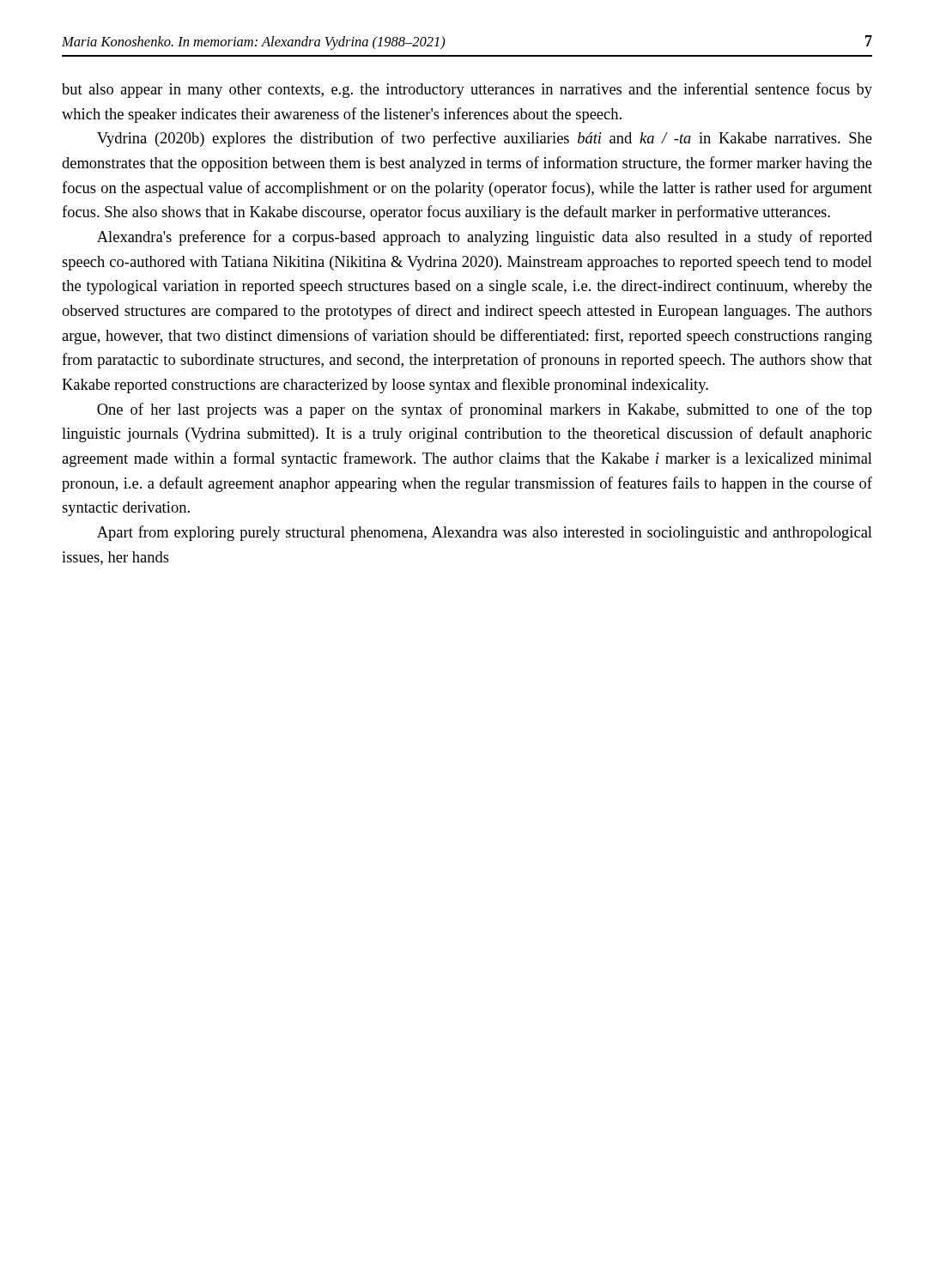Locate the text starting "Apart from exploring purely"
The image size is (934, 1288).
point(467,545)
